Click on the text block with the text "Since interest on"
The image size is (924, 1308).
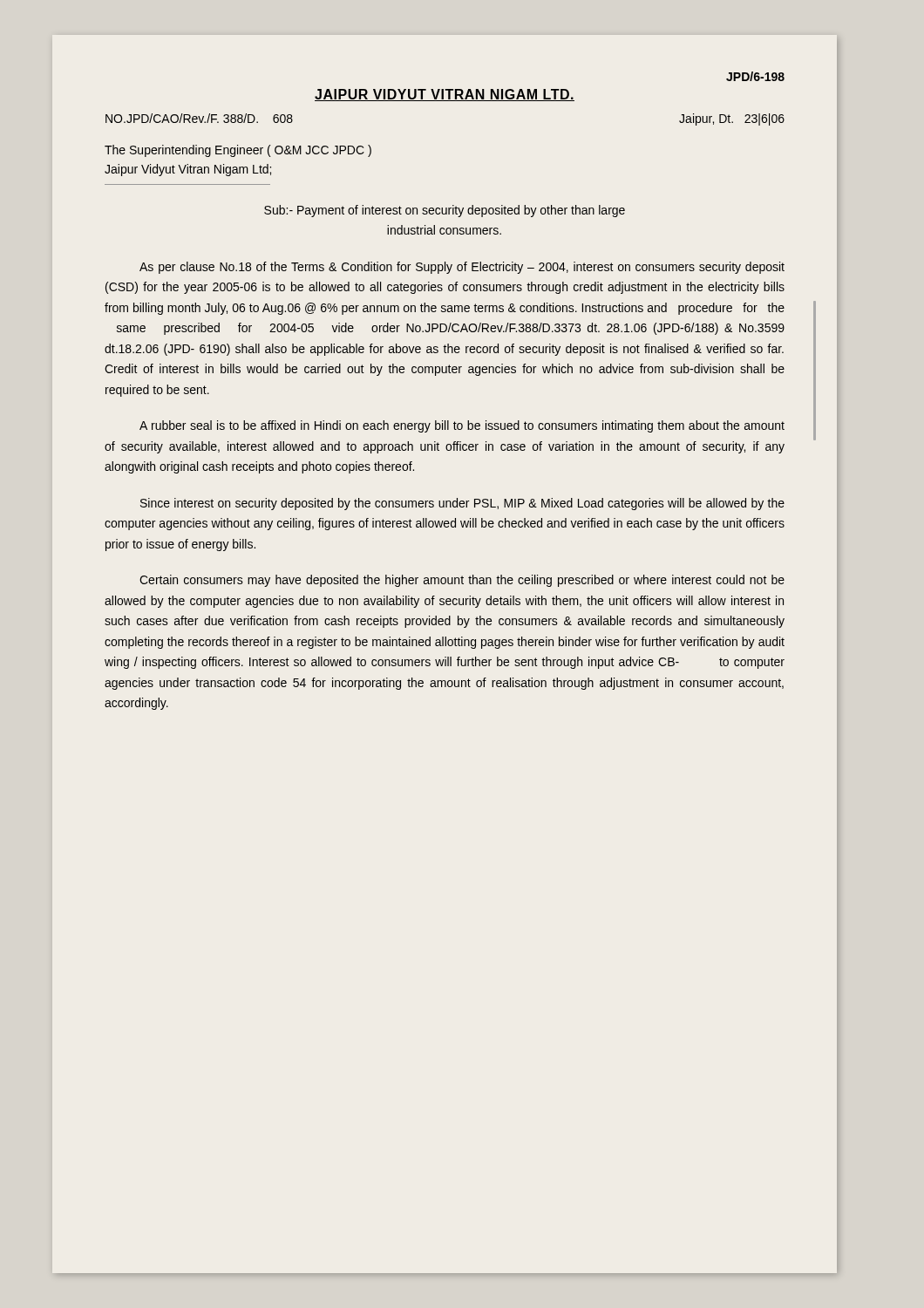coord(445,523)
